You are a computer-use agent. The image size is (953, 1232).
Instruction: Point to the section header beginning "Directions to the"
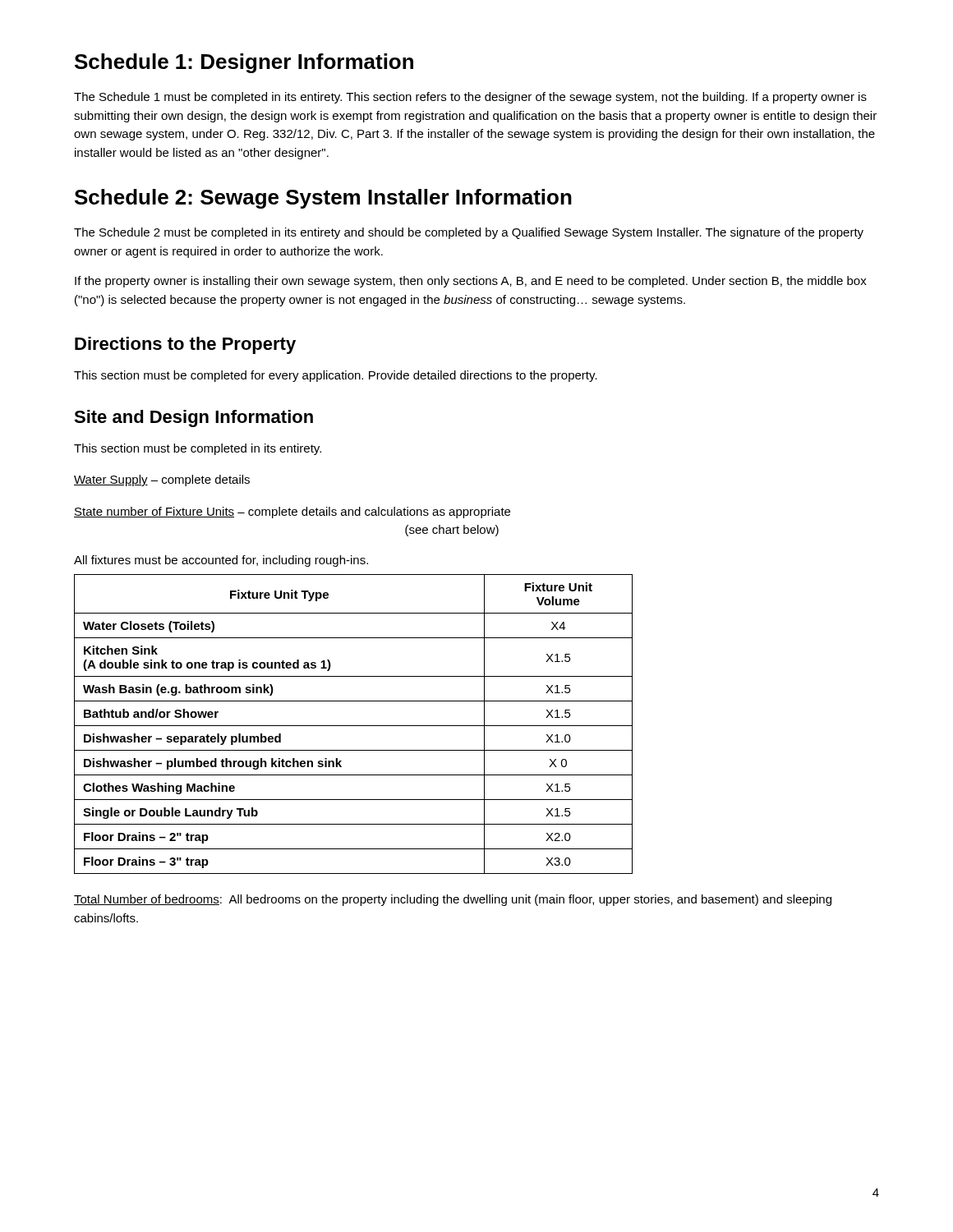click(185, 345)
